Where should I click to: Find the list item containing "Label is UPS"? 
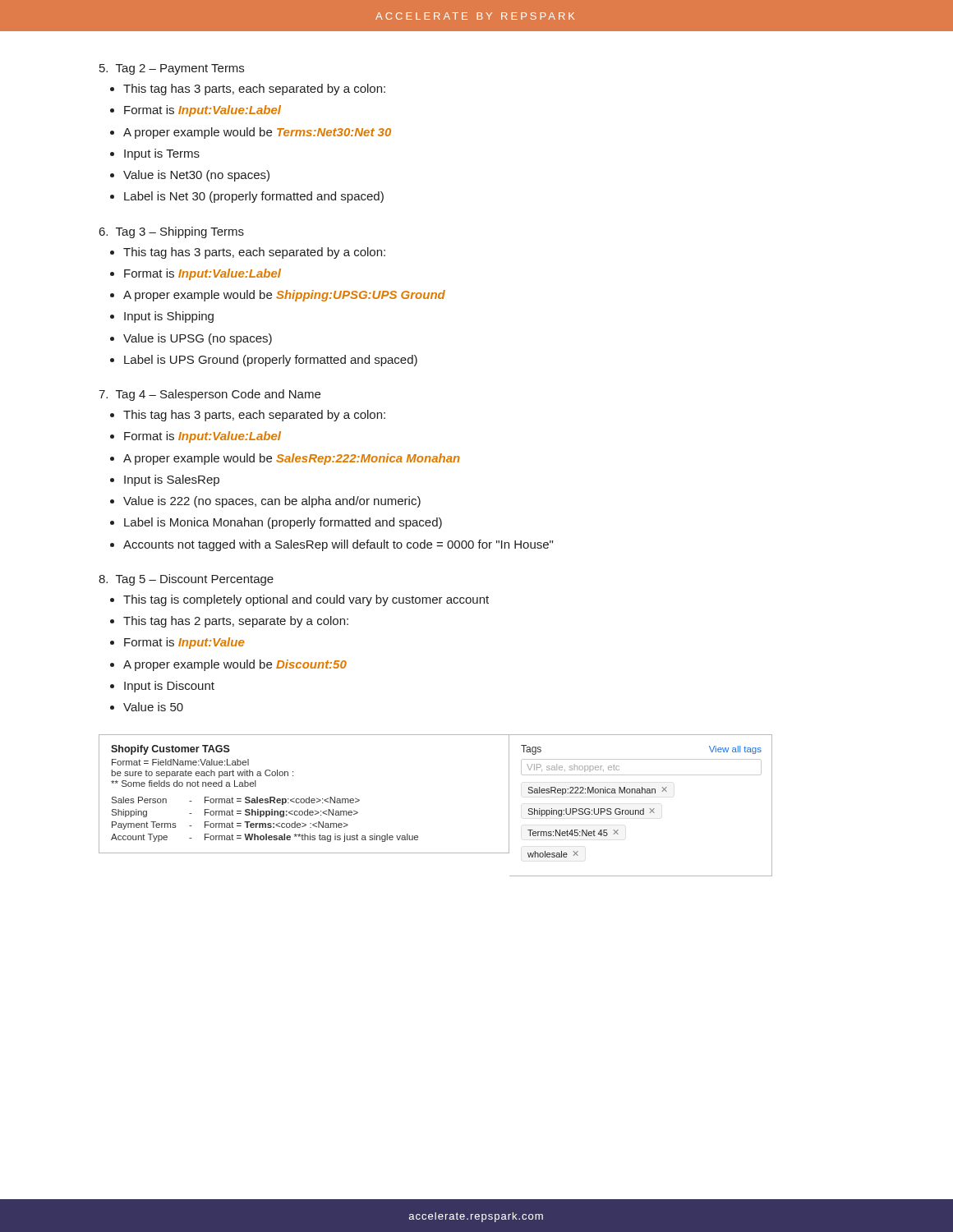tap(271, 359)
